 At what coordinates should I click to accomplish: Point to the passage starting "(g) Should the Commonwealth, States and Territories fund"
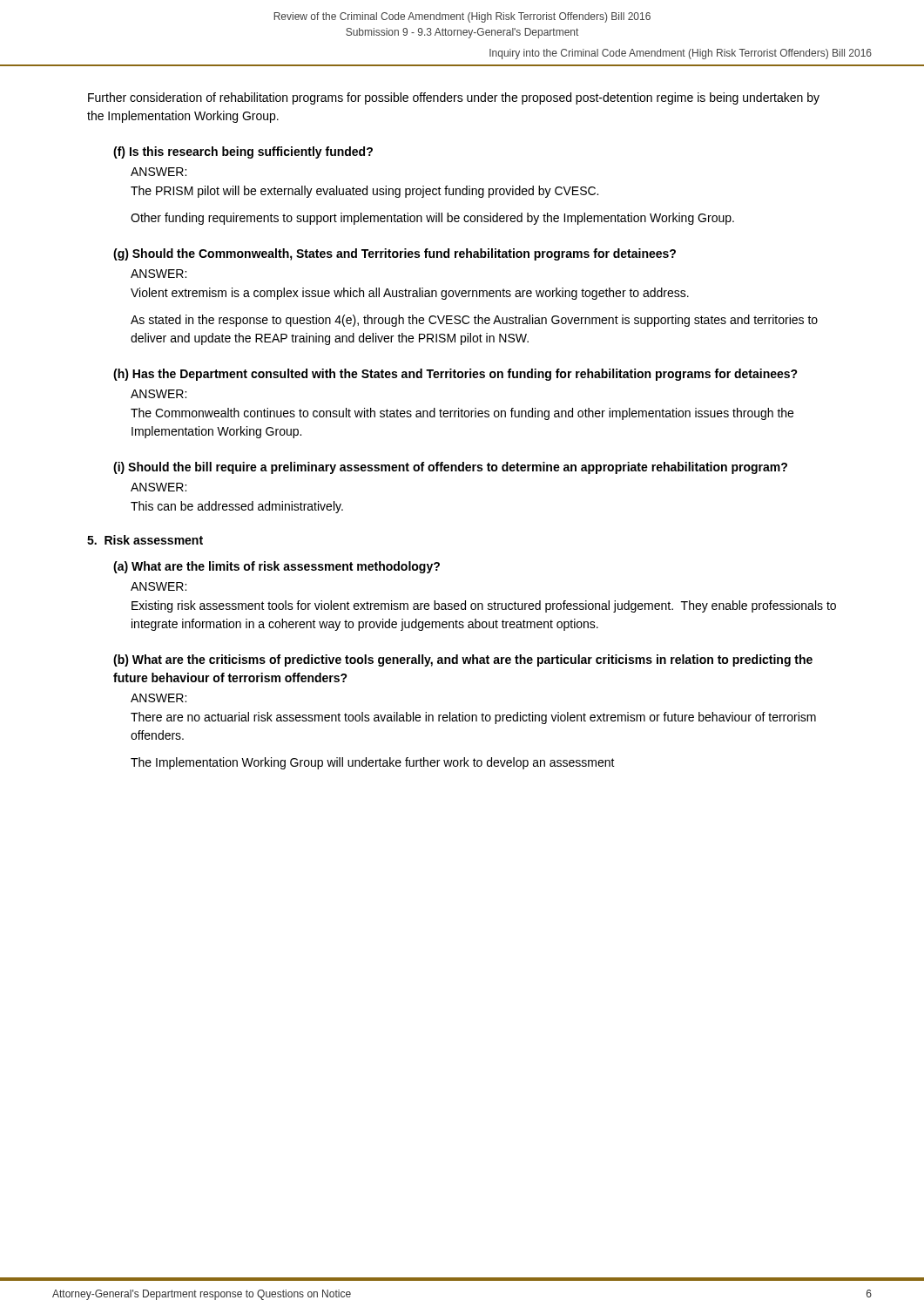(x=462, y=296)
